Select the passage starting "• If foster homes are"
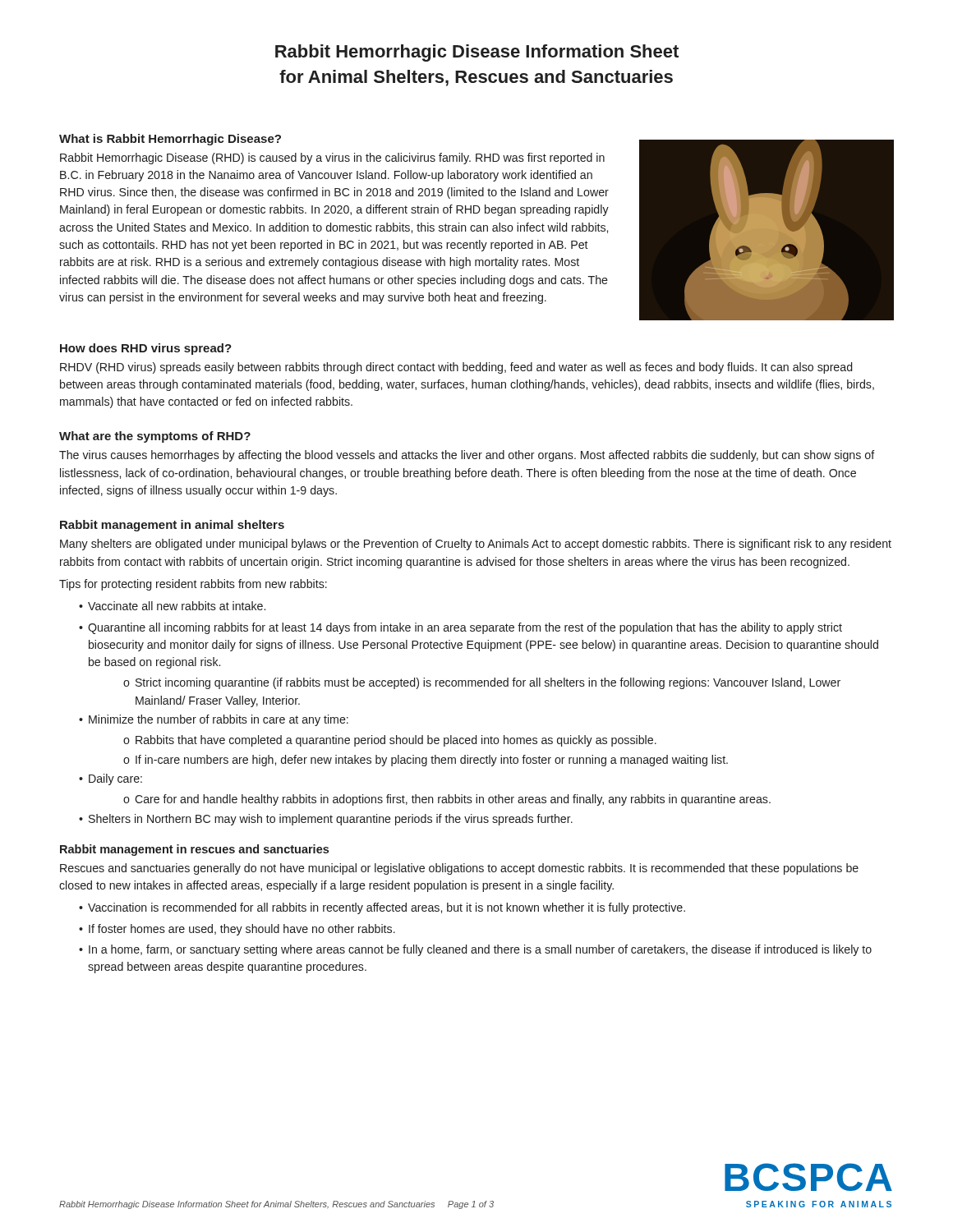The image size is (953, 1232). [x=237, y=930]
